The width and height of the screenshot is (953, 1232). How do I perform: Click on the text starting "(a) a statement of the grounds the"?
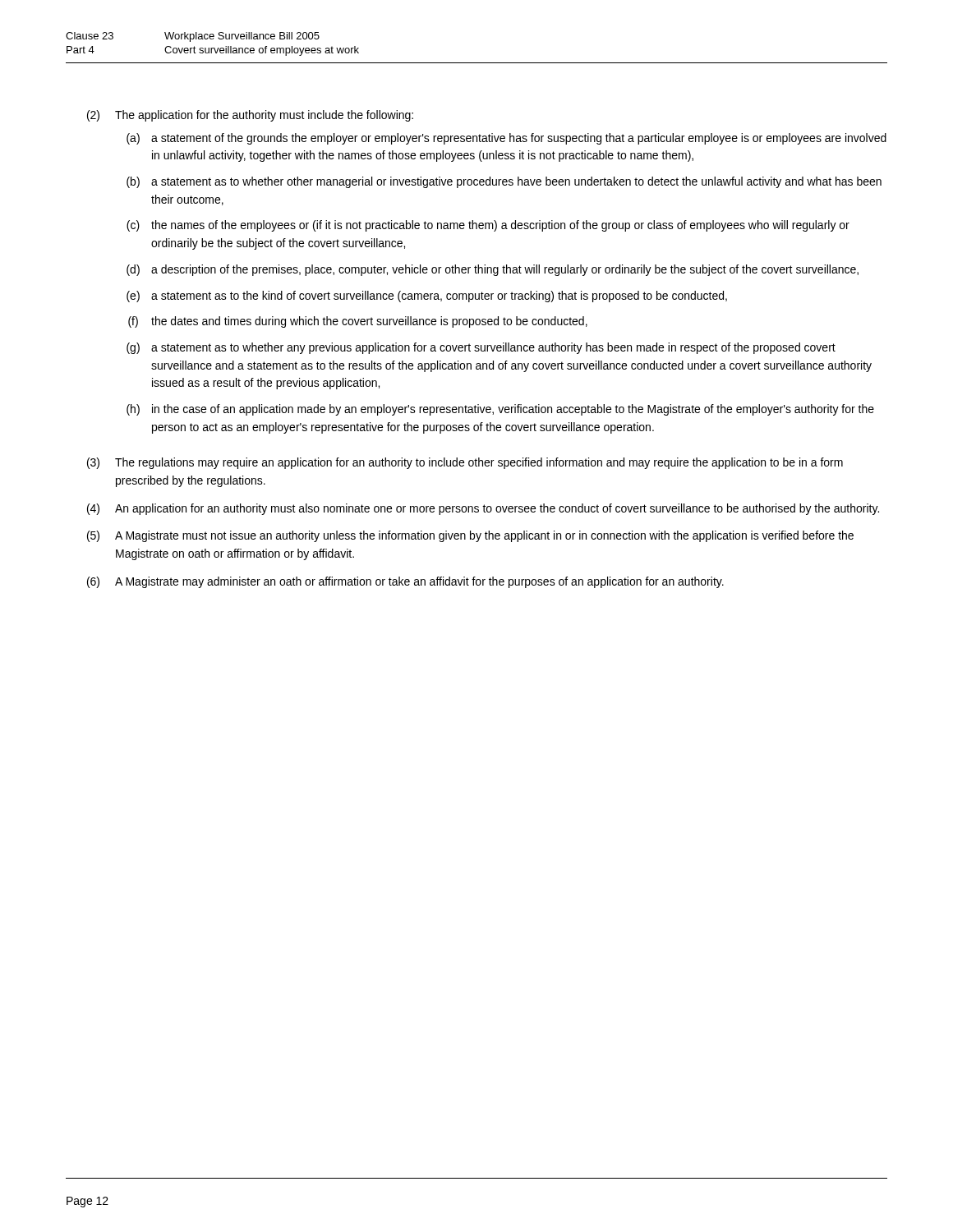(501, 147)
